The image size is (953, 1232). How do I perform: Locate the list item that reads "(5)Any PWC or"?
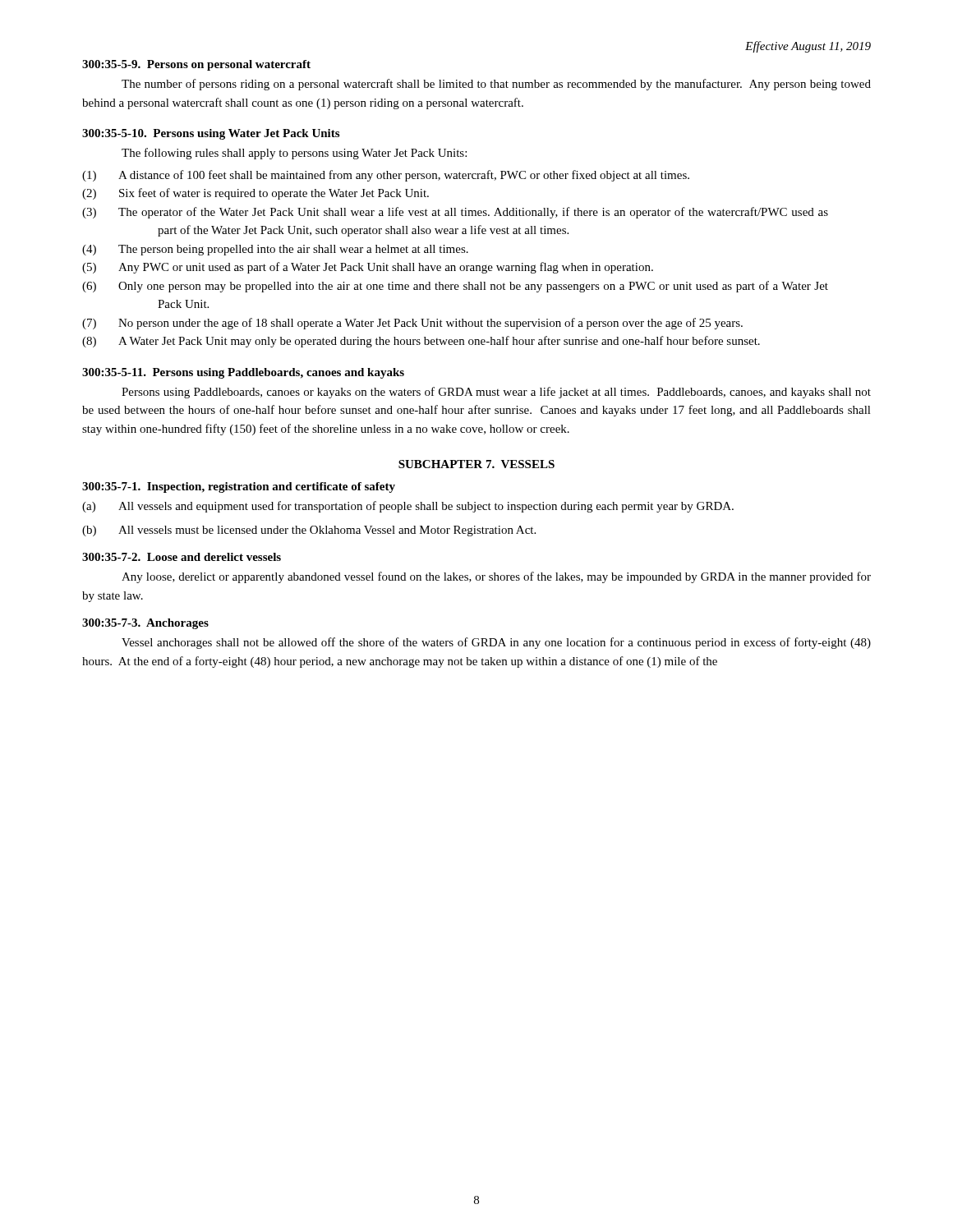(475, 267)
